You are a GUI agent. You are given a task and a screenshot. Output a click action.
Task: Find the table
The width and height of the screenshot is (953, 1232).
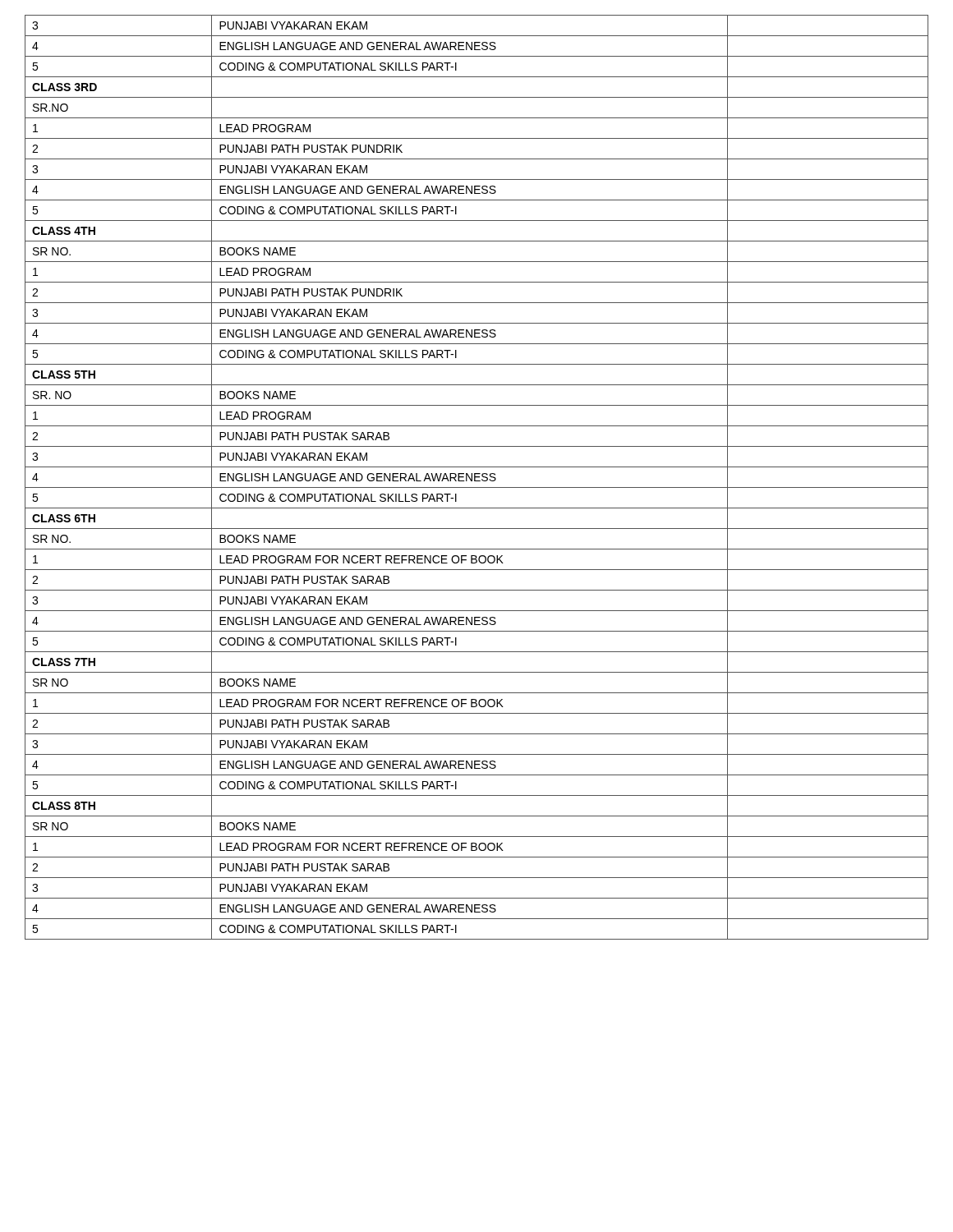476,477
